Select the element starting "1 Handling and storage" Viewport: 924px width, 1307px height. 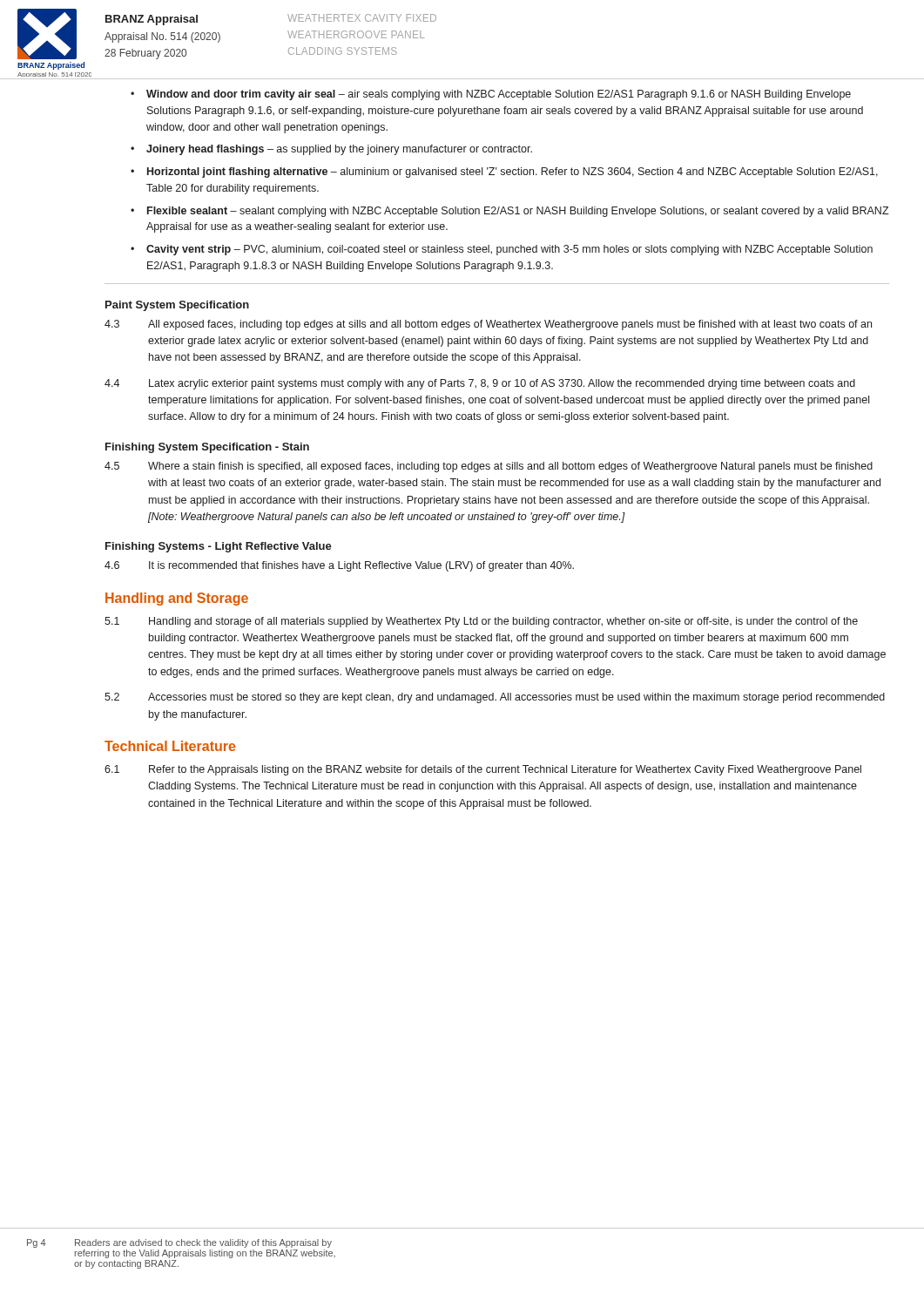click(x=497, y=647)
